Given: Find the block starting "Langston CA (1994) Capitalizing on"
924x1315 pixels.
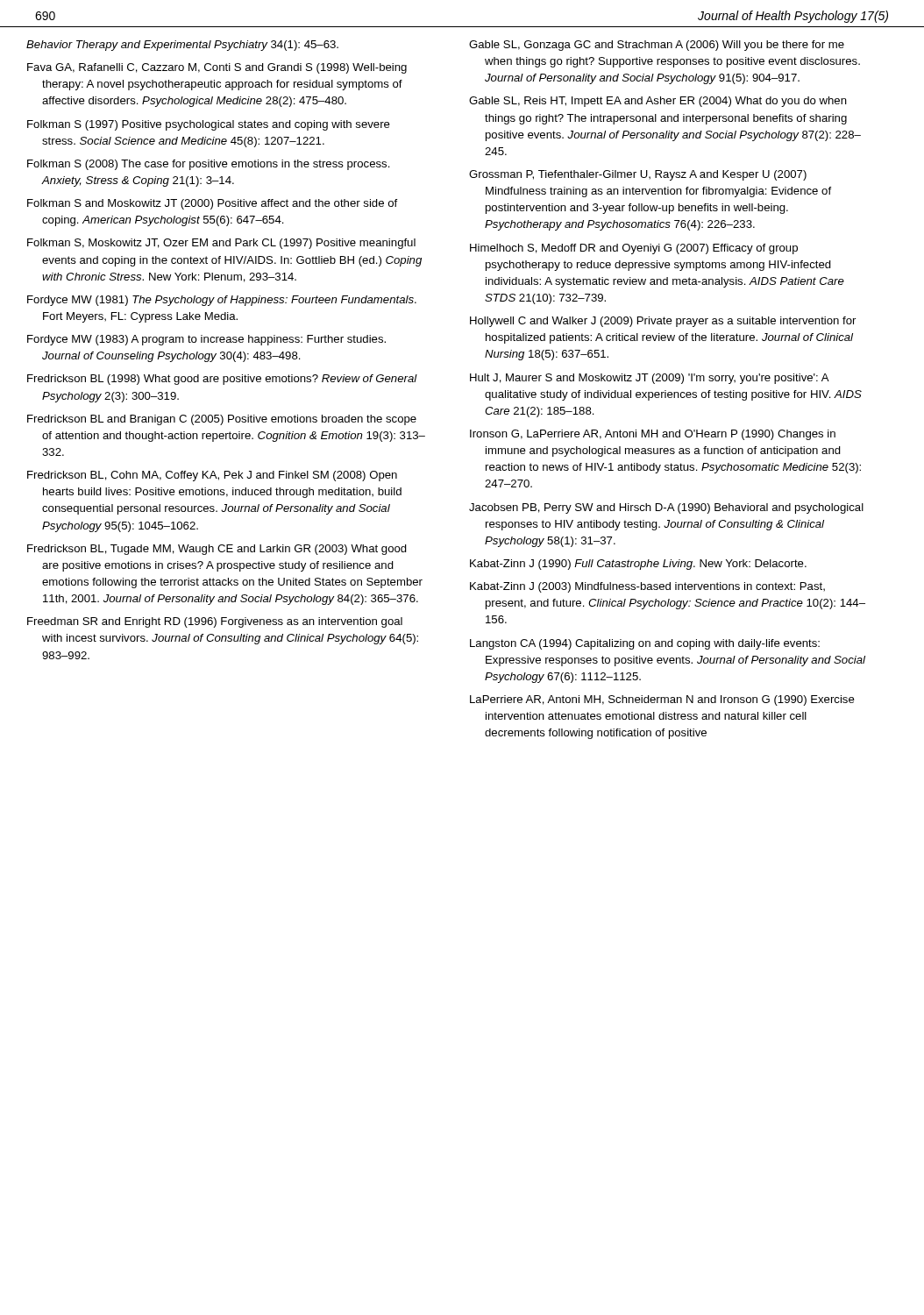Looking at the screenshot, I should click(x=667, y=659).
